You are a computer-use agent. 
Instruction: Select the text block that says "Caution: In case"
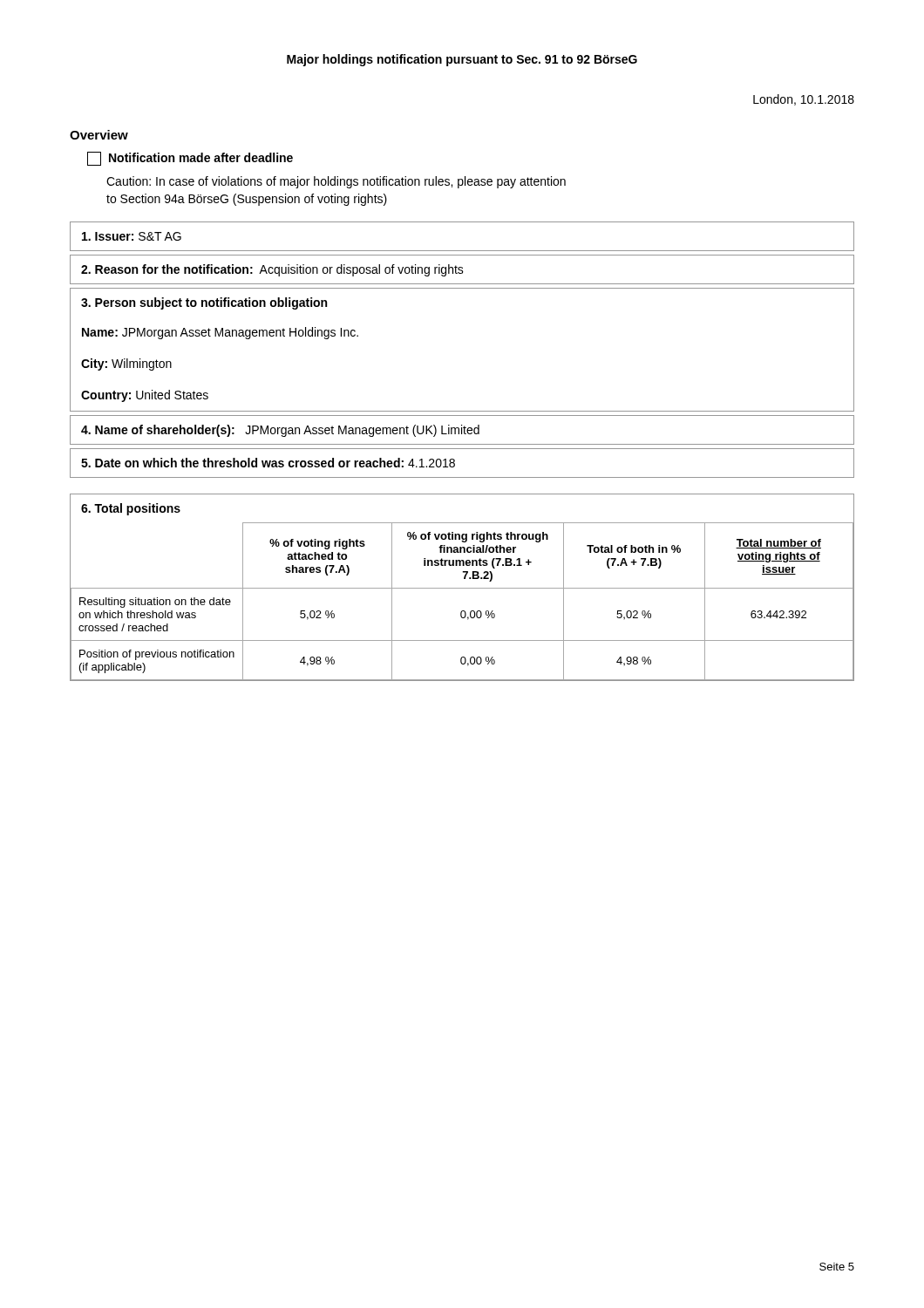point(336,181)
